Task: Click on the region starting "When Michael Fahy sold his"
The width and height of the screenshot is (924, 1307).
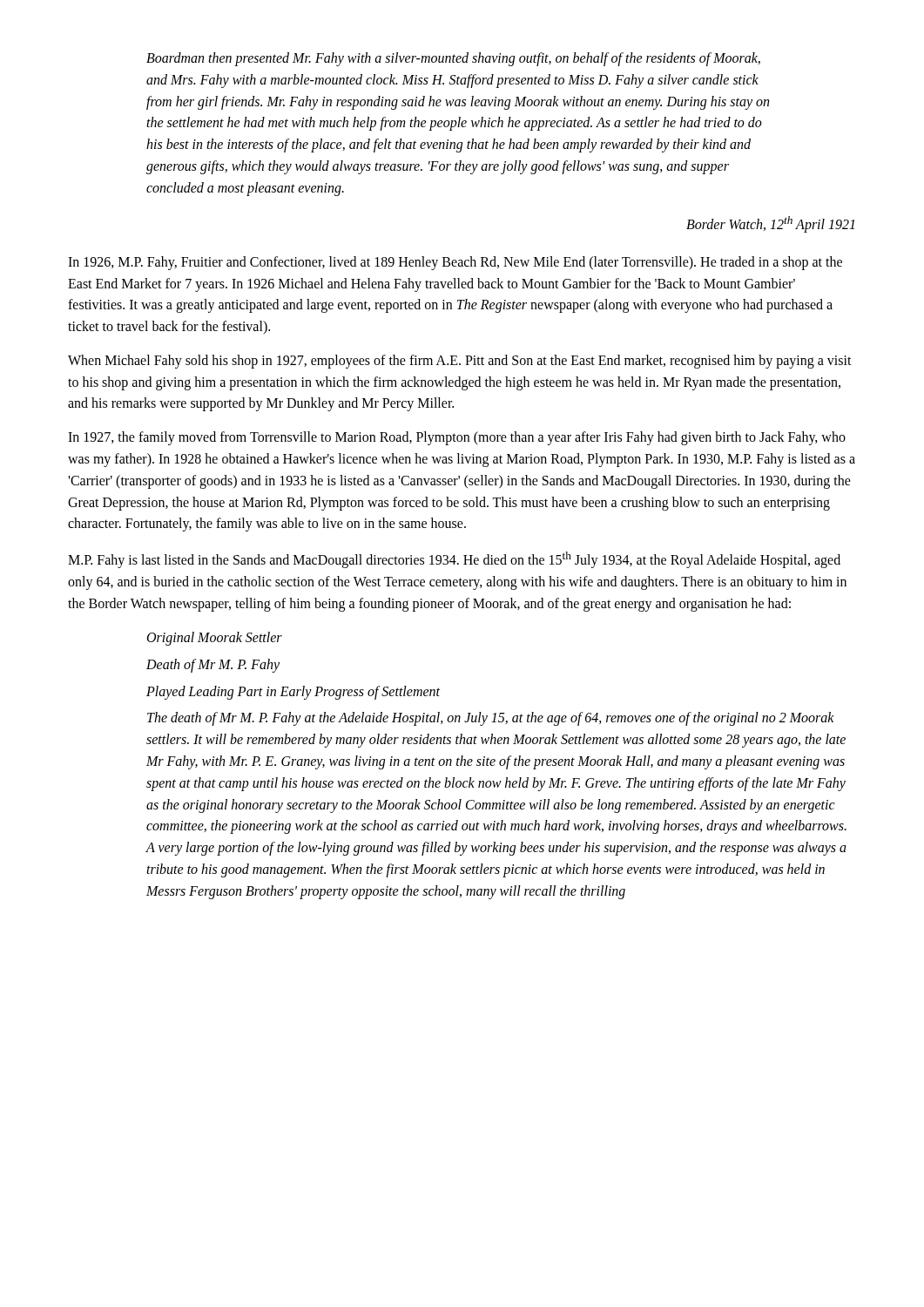Action: pos(462,383)
